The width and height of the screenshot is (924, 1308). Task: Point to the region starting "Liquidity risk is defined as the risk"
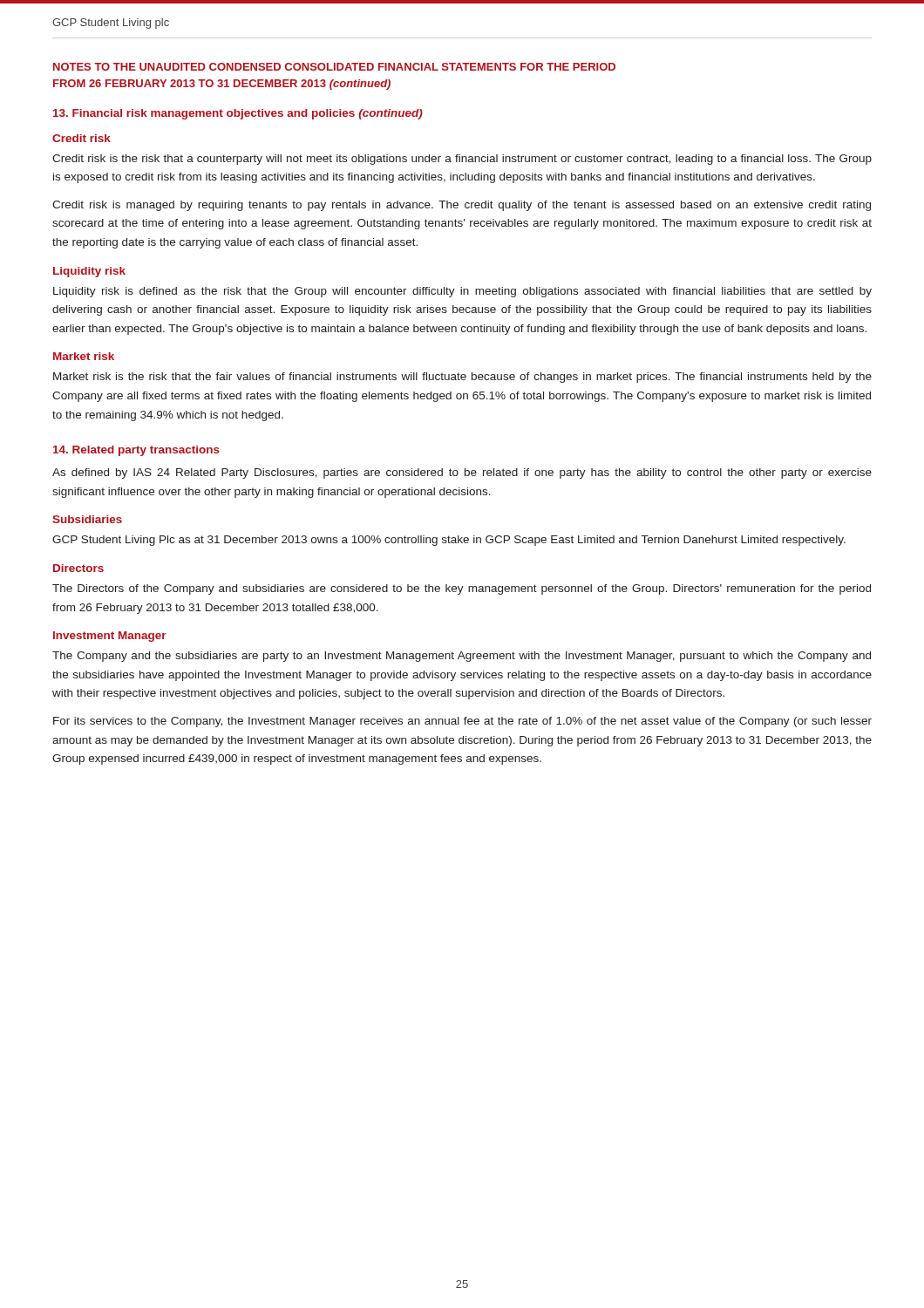462,309
